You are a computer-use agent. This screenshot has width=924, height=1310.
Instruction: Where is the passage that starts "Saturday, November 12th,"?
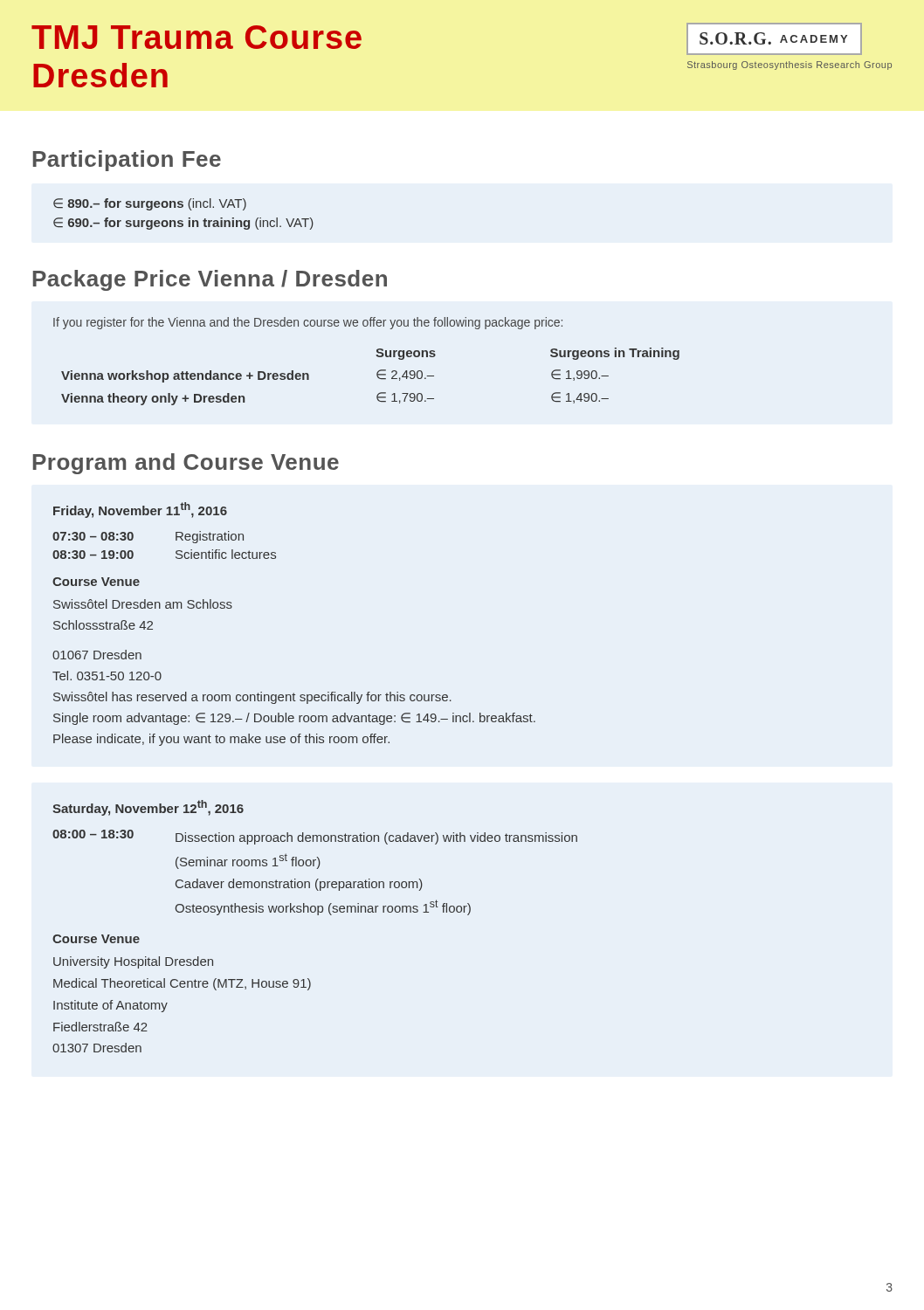pyautogui.click(x=148, y=807)
